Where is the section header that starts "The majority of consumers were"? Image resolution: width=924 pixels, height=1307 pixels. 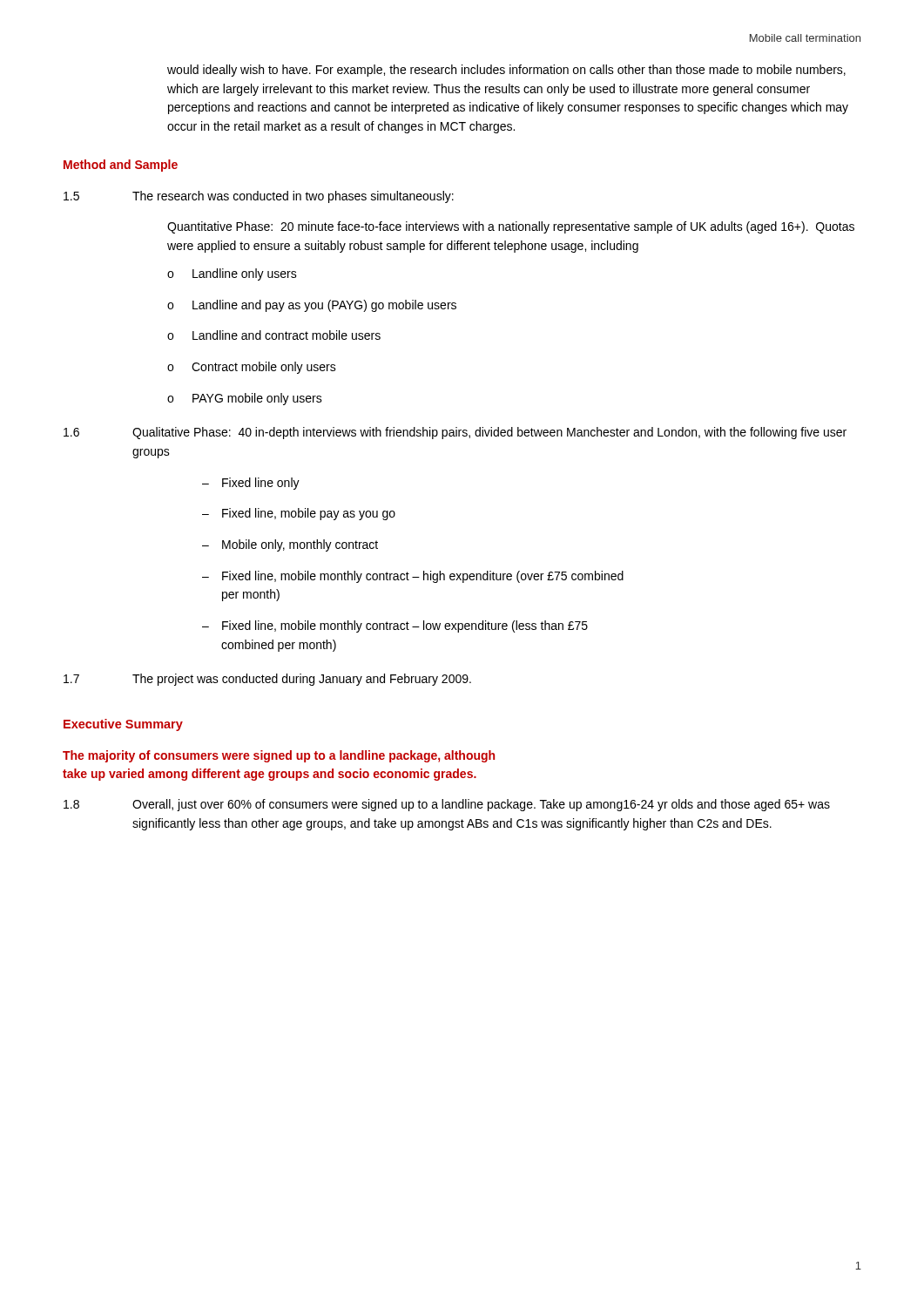coord(279,765)
